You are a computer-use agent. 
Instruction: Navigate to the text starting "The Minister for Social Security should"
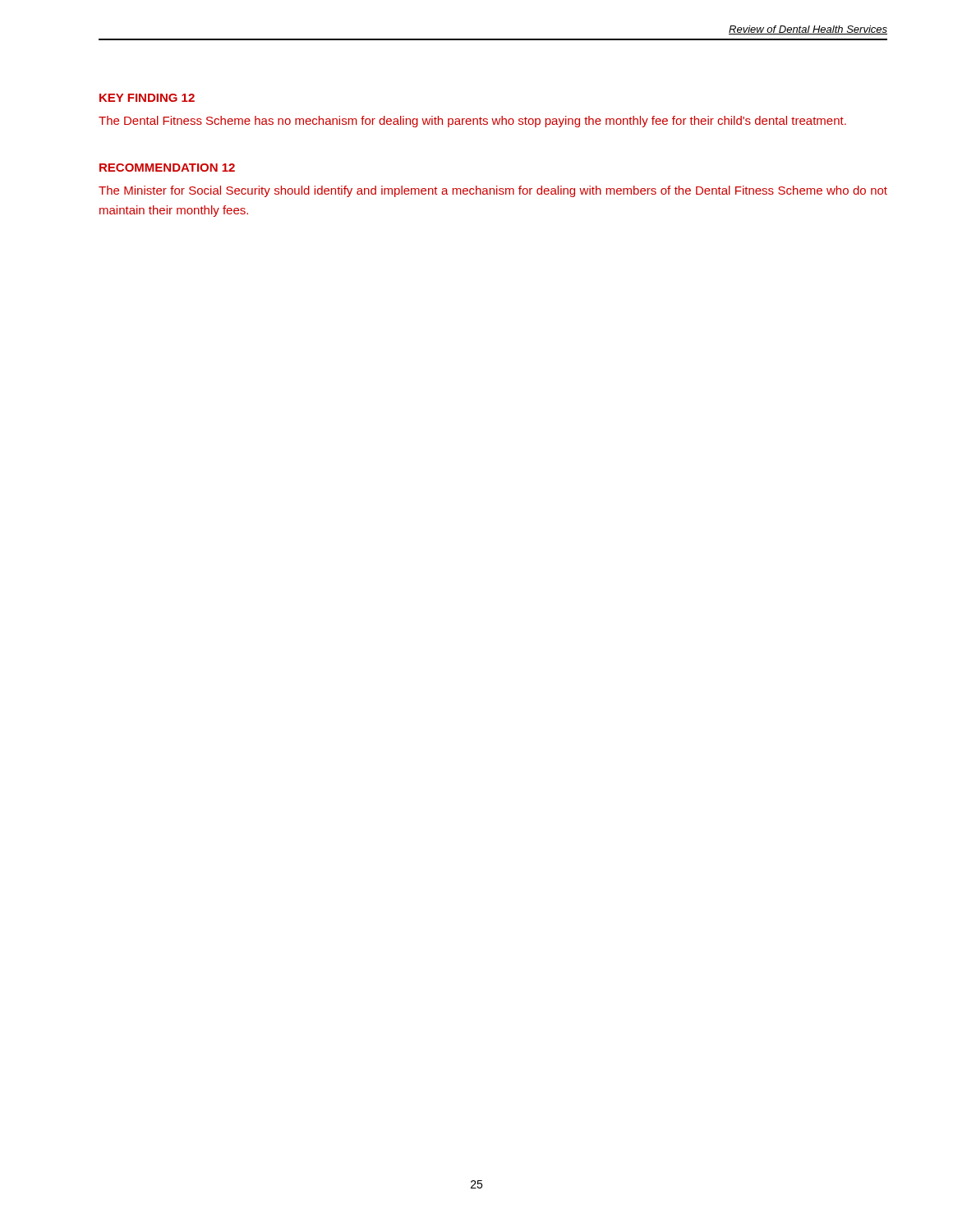pyautogui.click(x=493, y=200)
